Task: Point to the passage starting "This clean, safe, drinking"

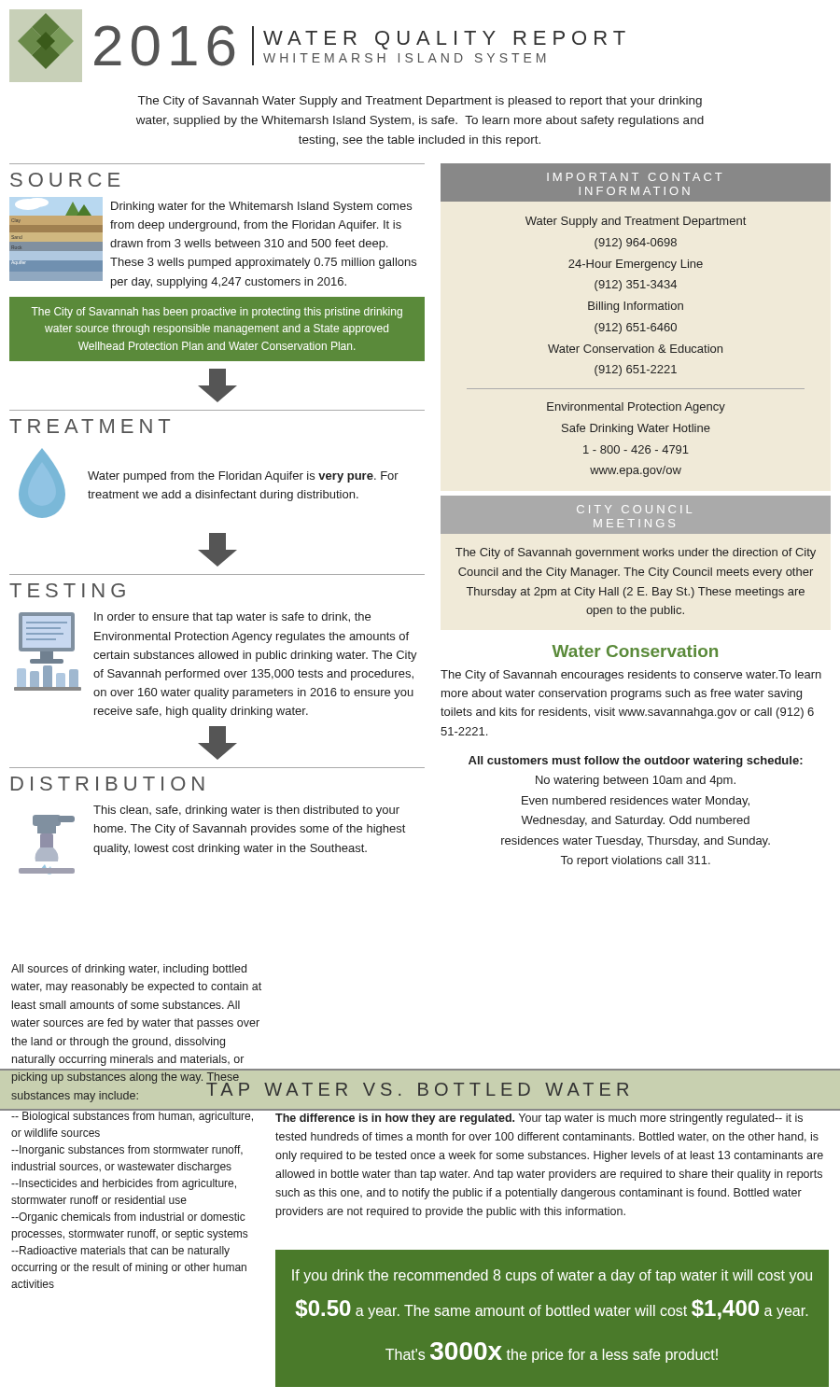Action: click(249, 829)
